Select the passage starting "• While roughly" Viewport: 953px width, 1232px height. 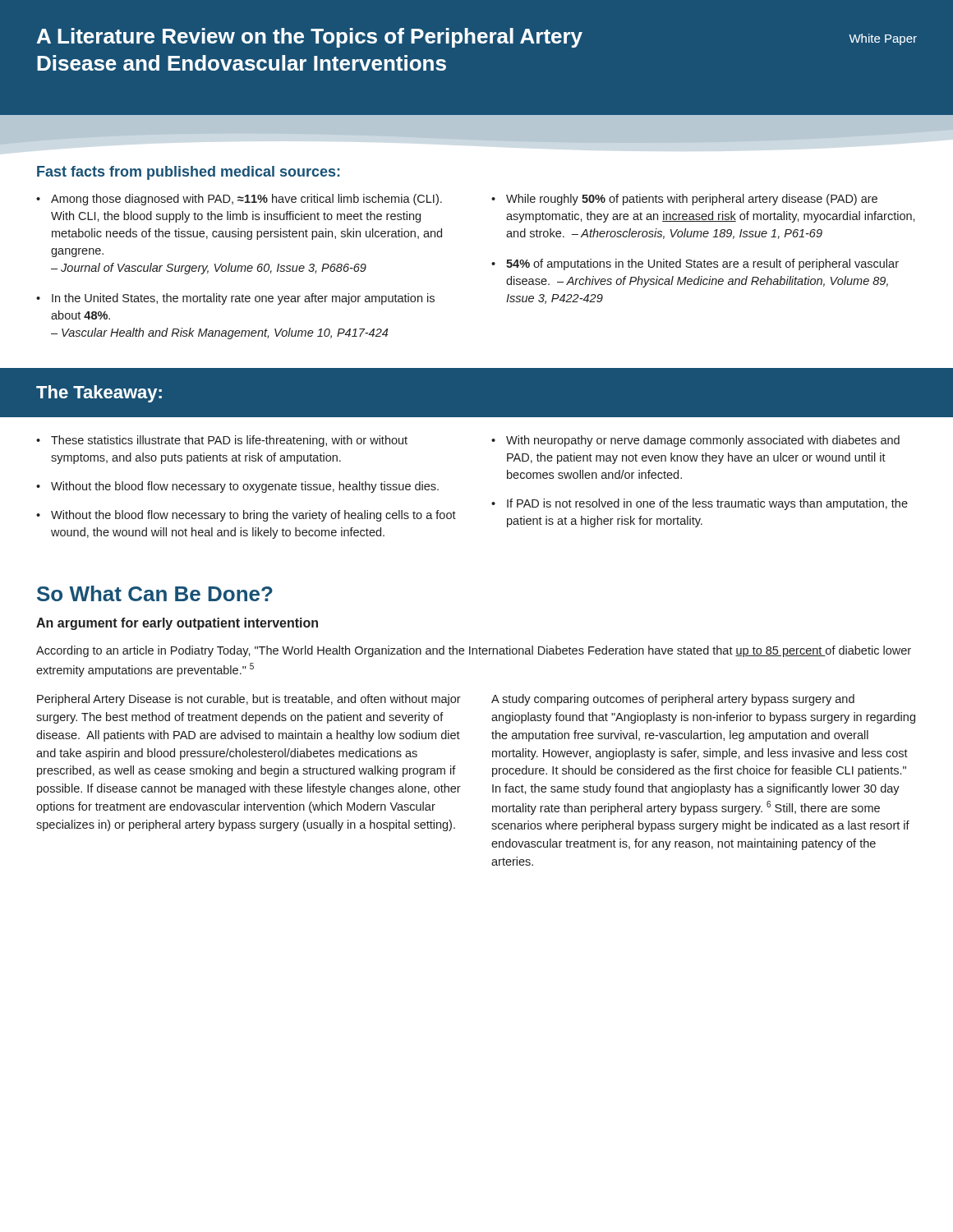point(703,215)
